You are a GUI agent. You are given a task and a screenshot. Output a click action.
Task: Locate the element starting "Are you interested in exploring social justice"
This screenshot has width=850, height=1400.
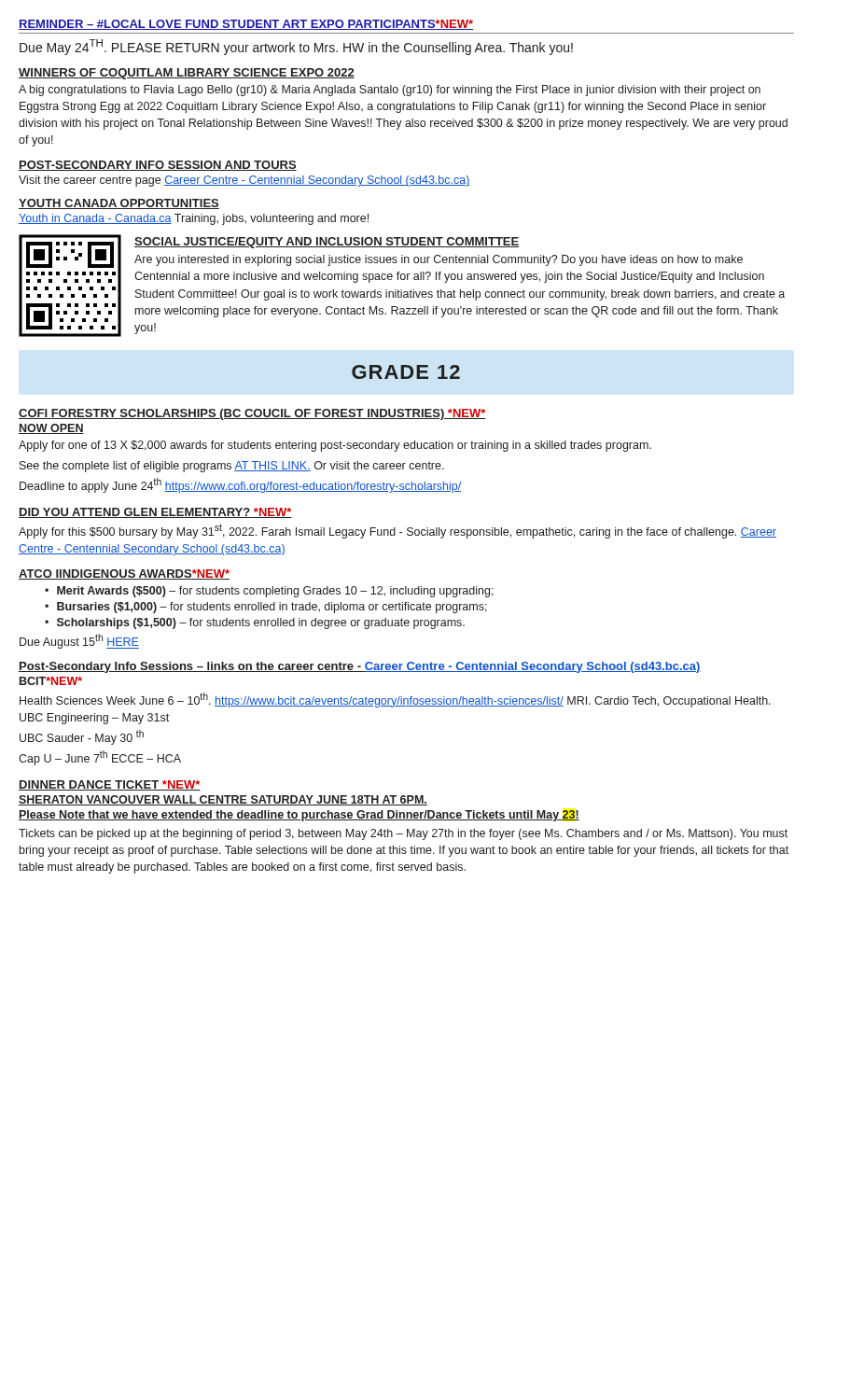click(x=460, y=294)
